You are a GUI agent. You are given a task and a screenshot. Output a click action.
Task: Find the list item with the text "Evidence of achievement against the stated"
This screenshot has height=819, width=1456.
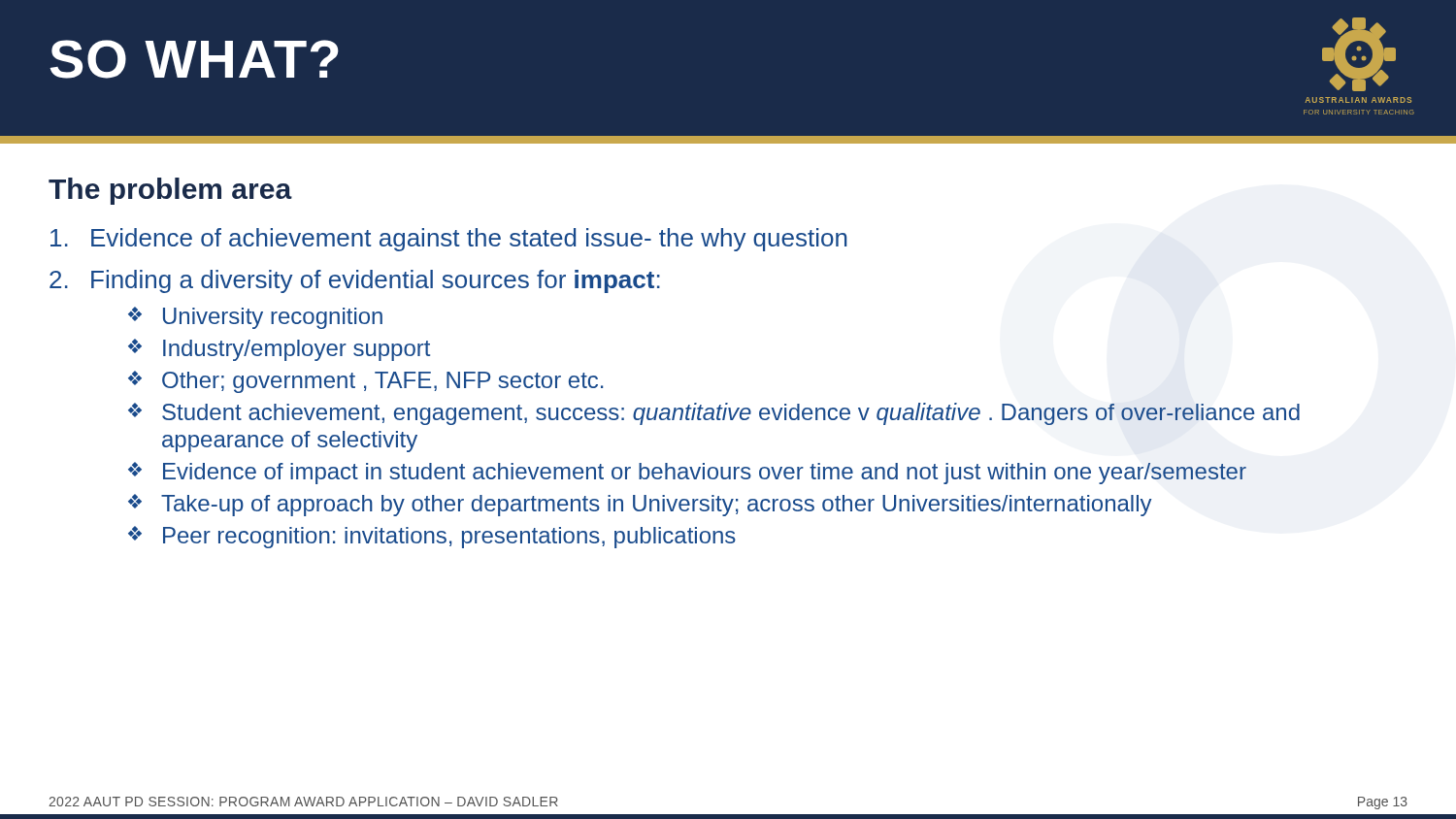(x=448, y=238)
